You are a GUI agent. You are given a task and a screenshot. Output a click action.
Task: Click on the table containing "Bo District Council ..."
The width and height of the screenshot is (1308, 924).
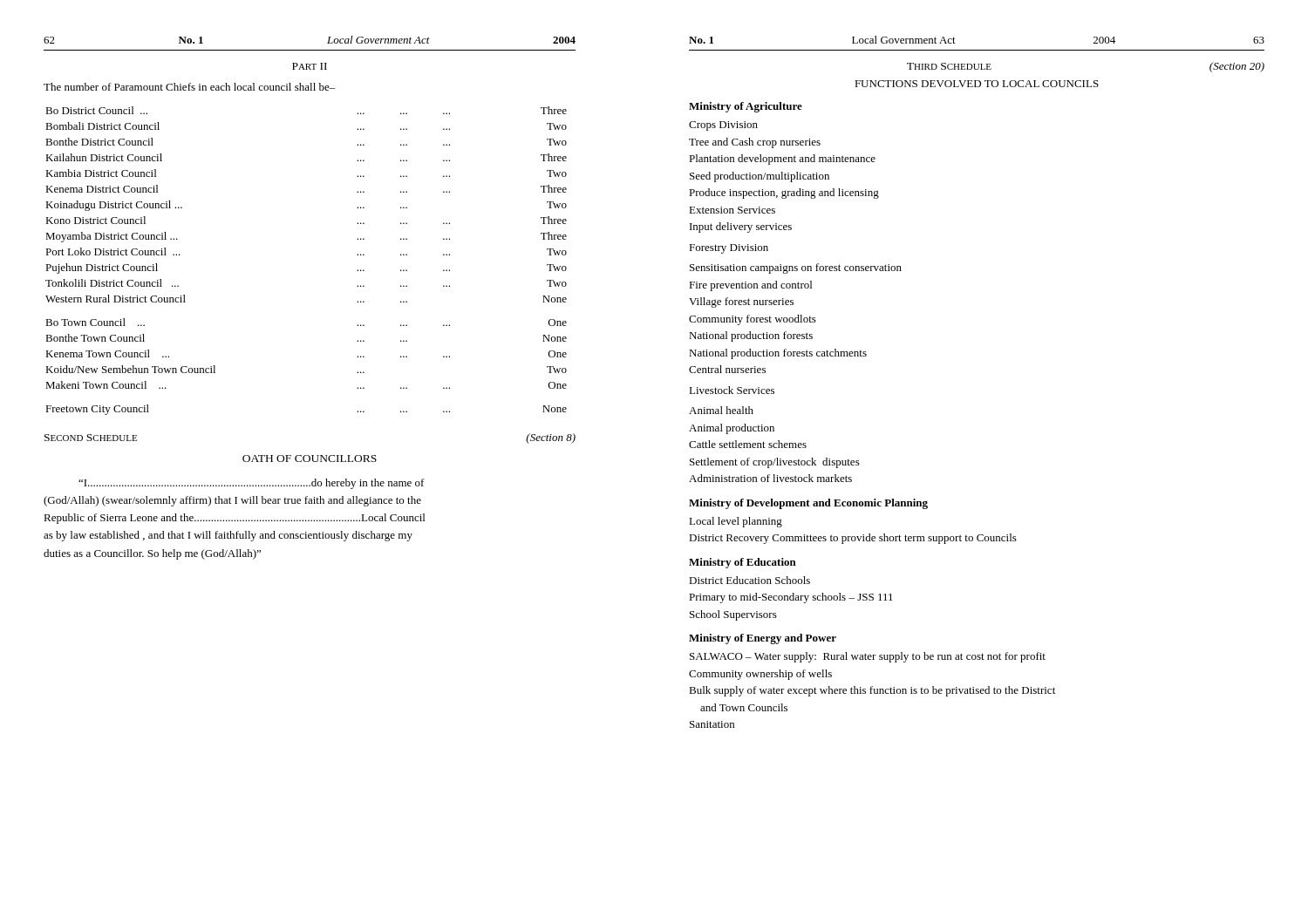(310, 260)
